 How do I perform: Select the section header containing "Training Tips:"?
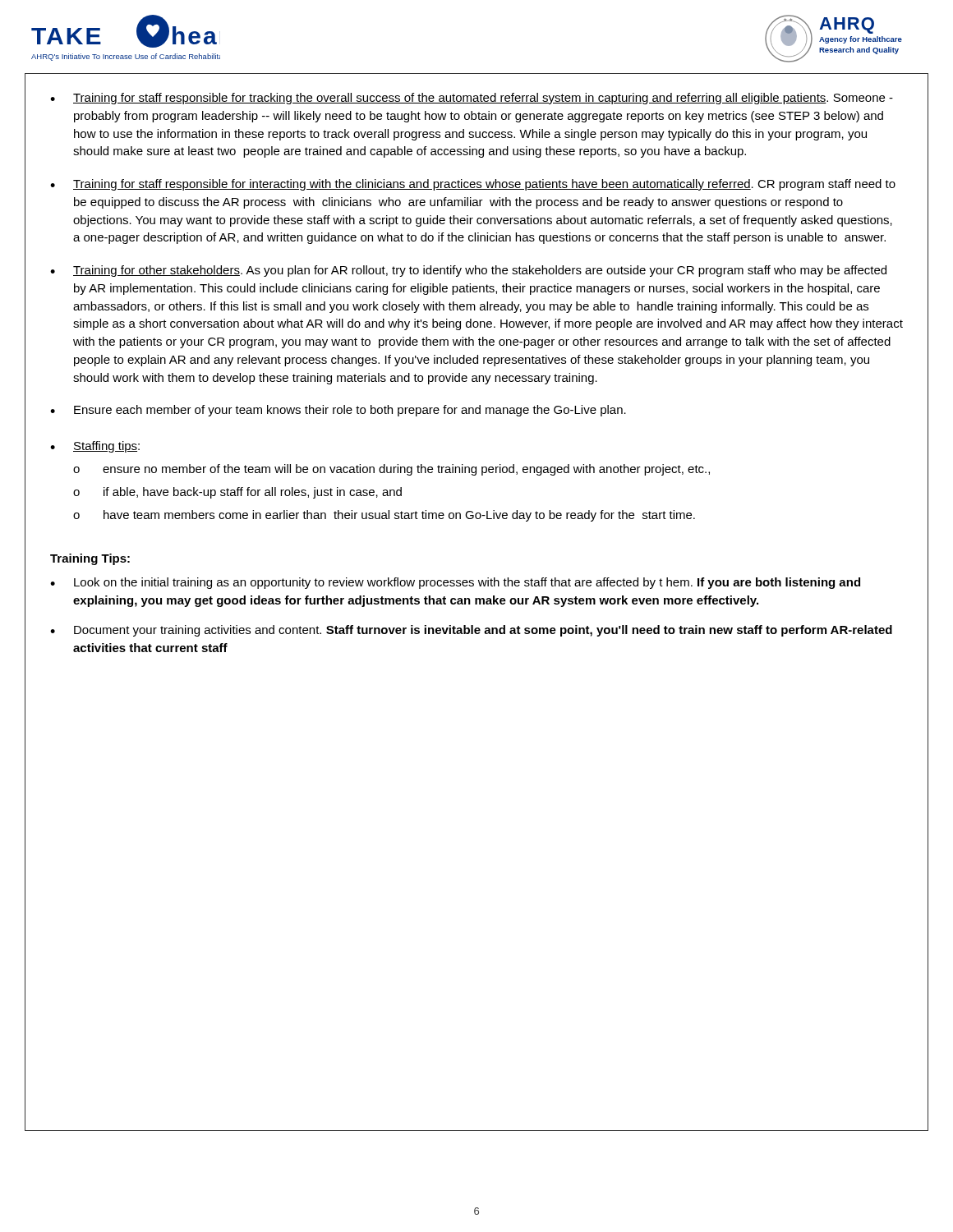tap(90, 558)
